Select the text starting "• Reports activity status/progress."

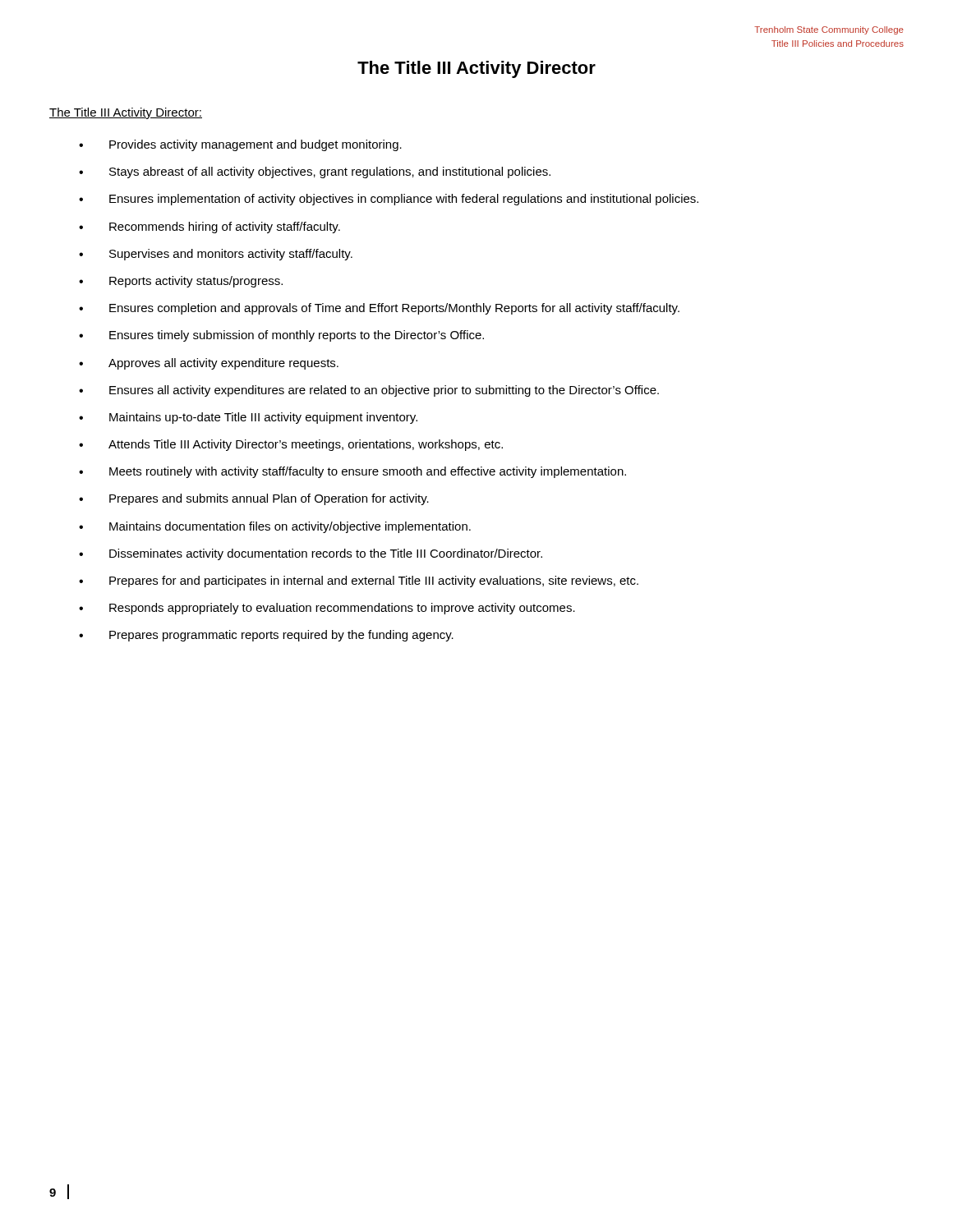coord(181,282)
